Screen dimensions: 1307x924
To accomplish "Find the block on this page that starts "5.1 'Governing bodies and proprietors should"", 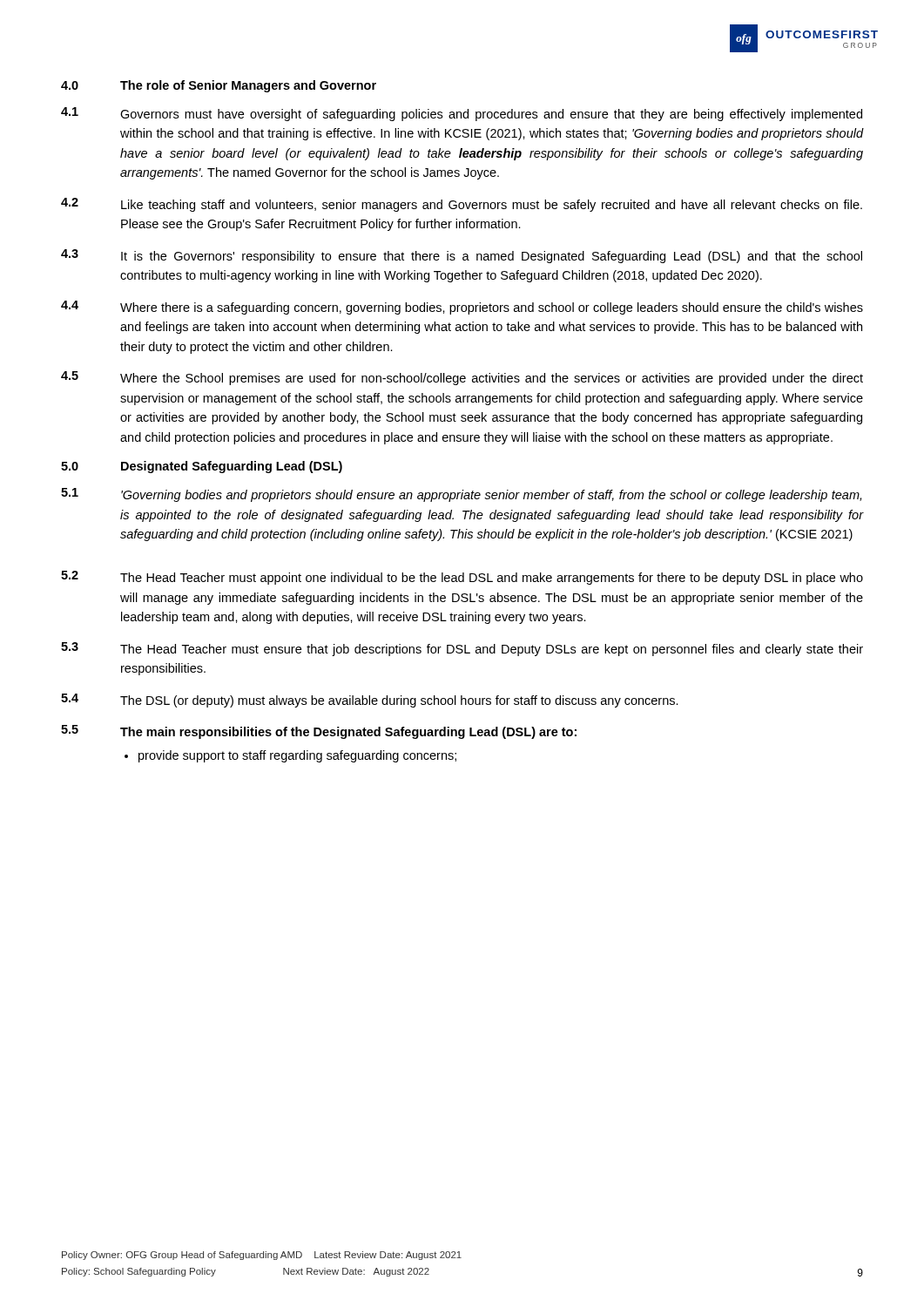I will point(462,515).
